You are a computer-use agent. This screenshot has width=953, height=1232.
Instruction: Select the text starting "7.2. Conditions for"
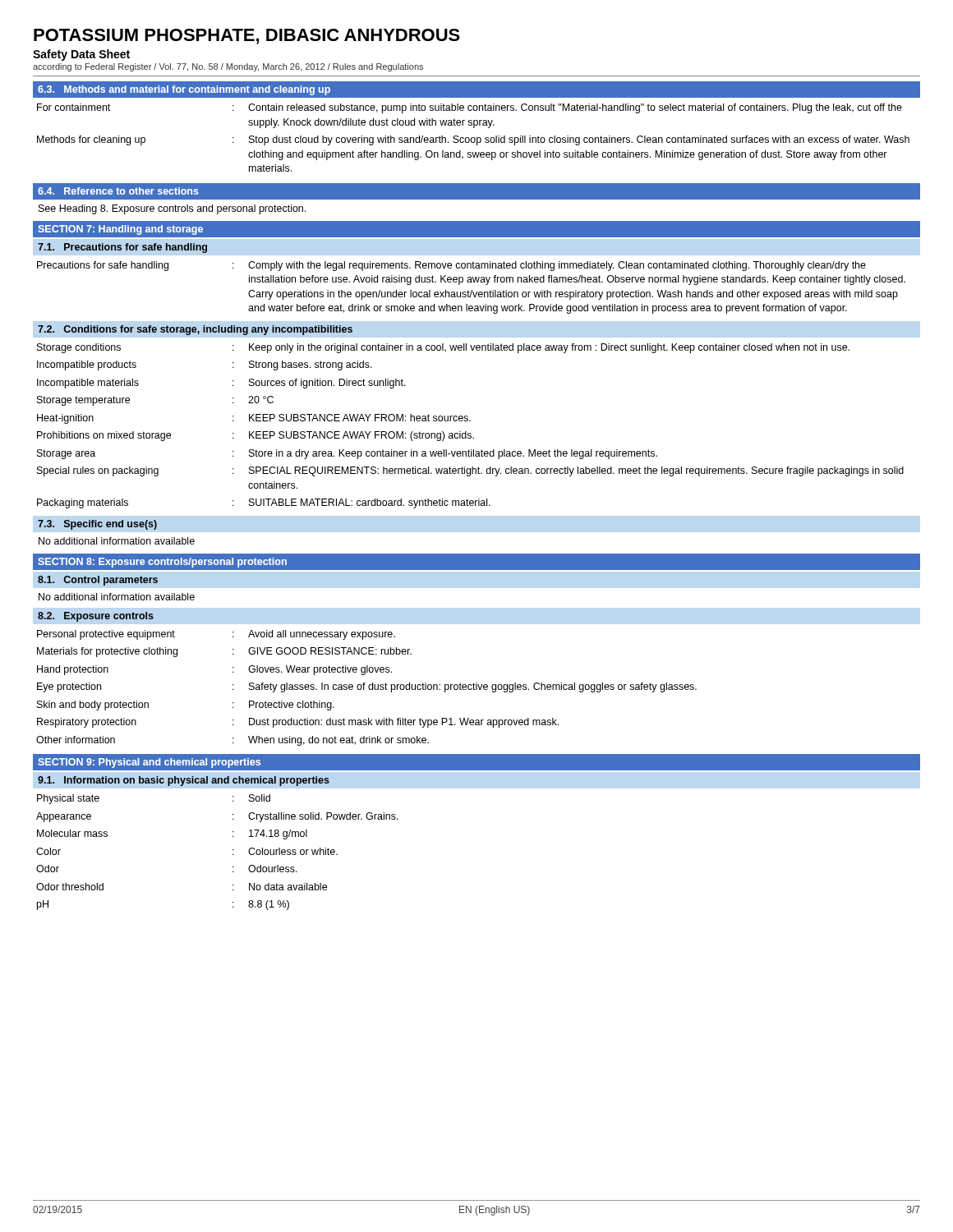pos(195,329)
